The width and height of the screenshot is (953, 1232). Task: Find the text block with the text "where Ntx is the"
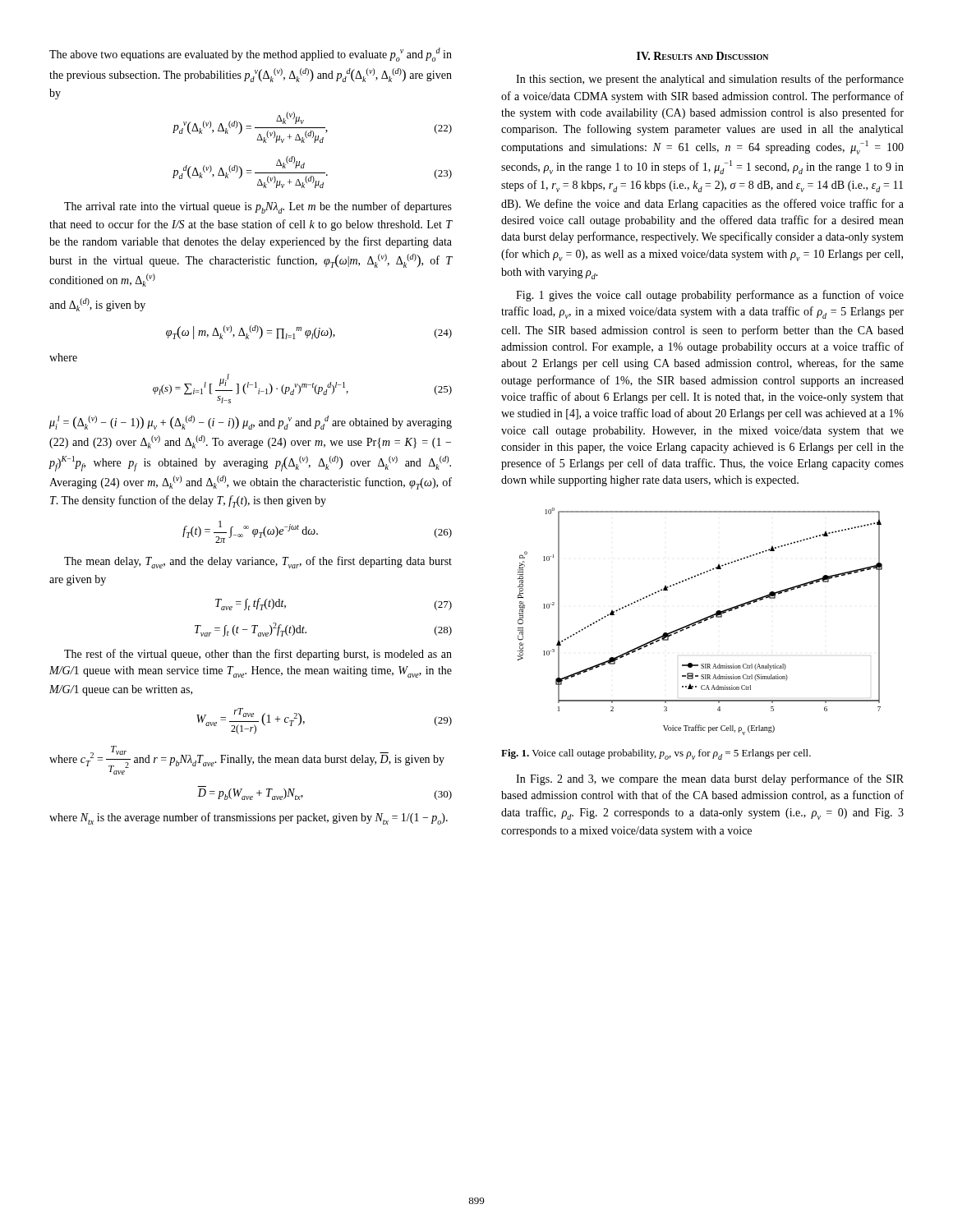tap(251, 819)
